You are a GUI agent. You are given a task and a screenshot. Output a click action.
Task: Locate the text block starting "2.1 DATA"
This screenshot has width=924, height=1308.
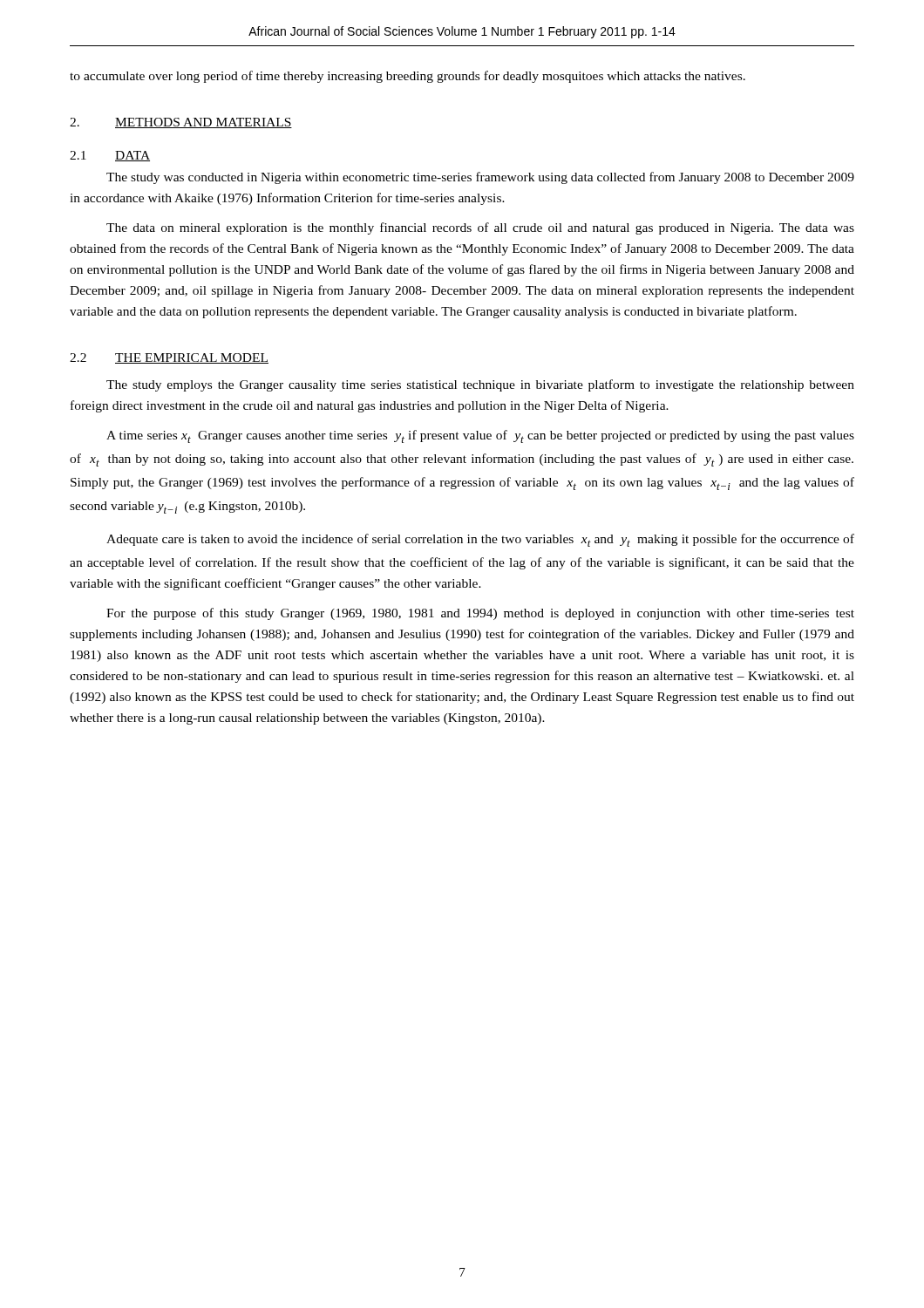coord(110,155)
